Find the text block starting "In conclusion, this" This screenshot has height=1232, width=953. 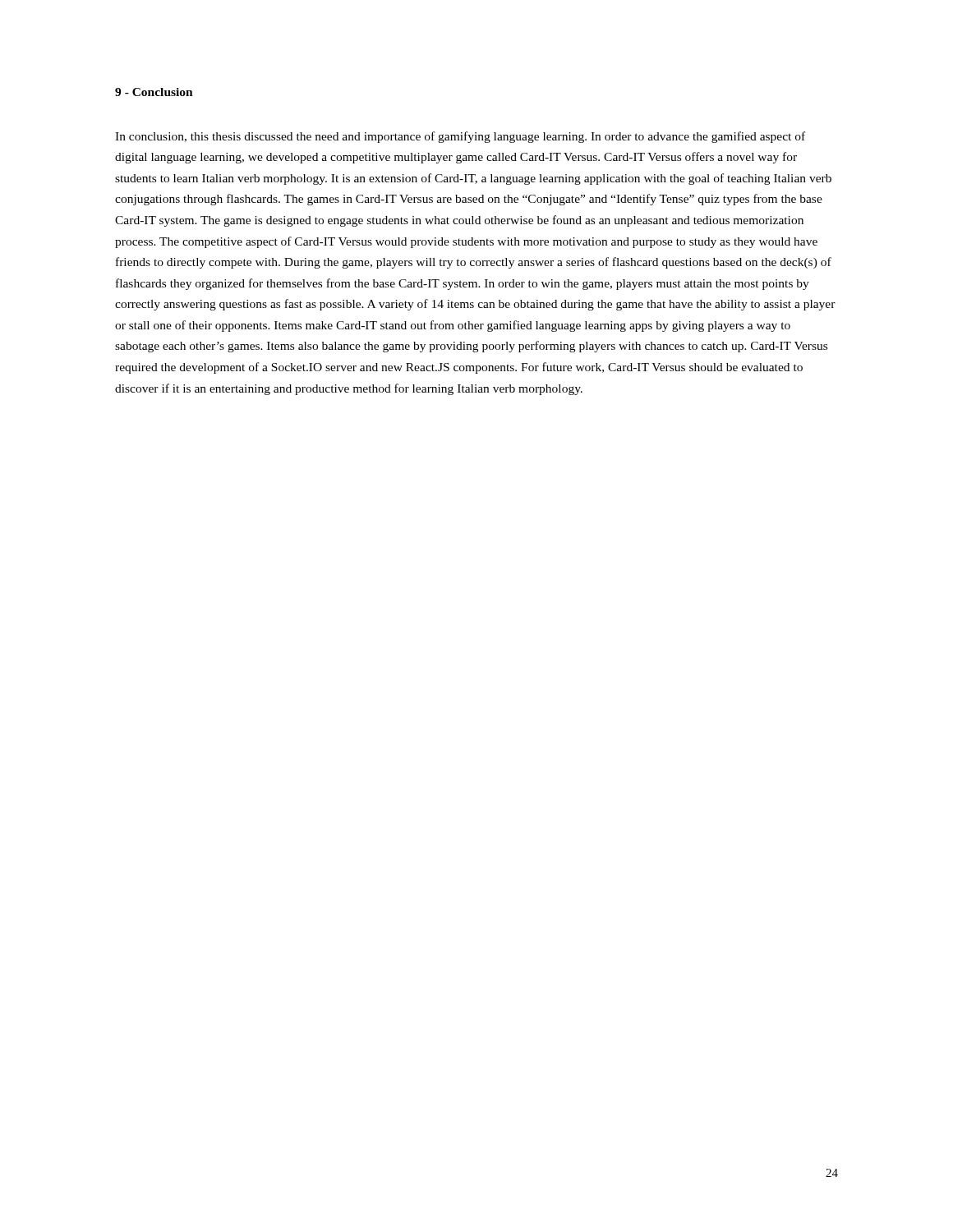[x=475, y=262]
